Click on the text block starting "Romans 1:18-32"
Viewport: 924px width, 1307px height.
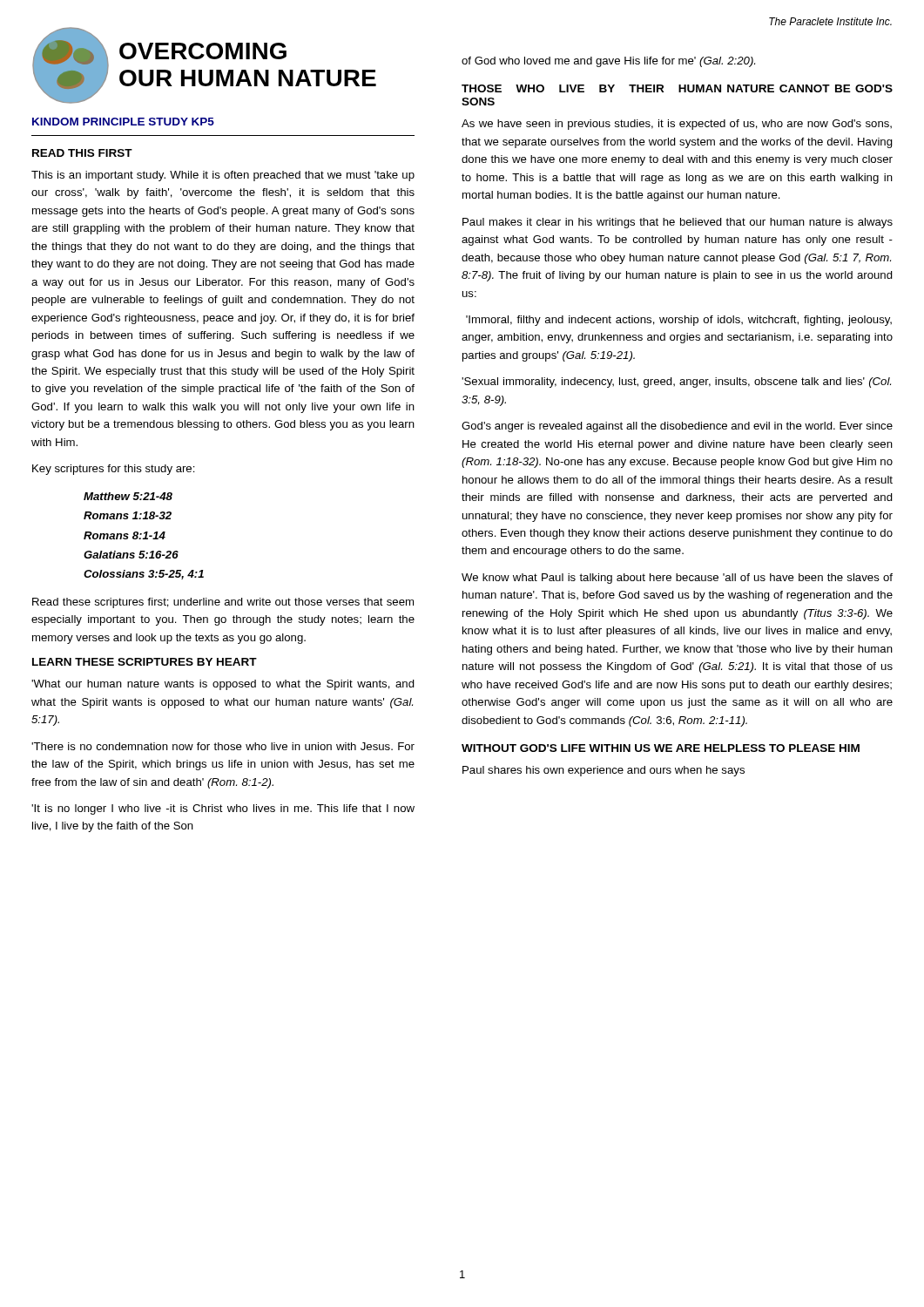[x=128, y=515]
